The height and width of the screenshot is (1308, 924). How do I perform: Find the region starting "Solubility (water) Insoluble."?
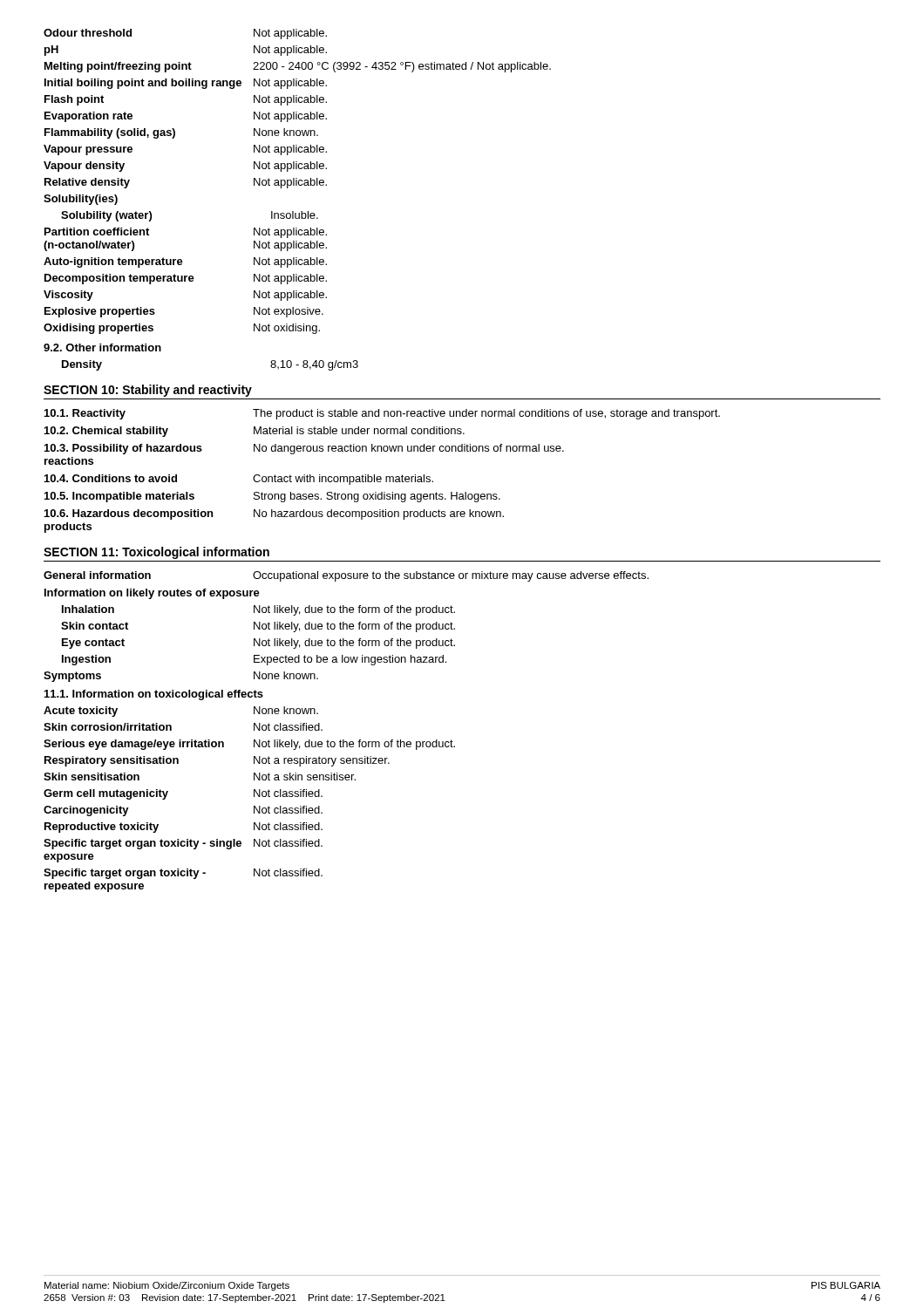click(107, 216)
